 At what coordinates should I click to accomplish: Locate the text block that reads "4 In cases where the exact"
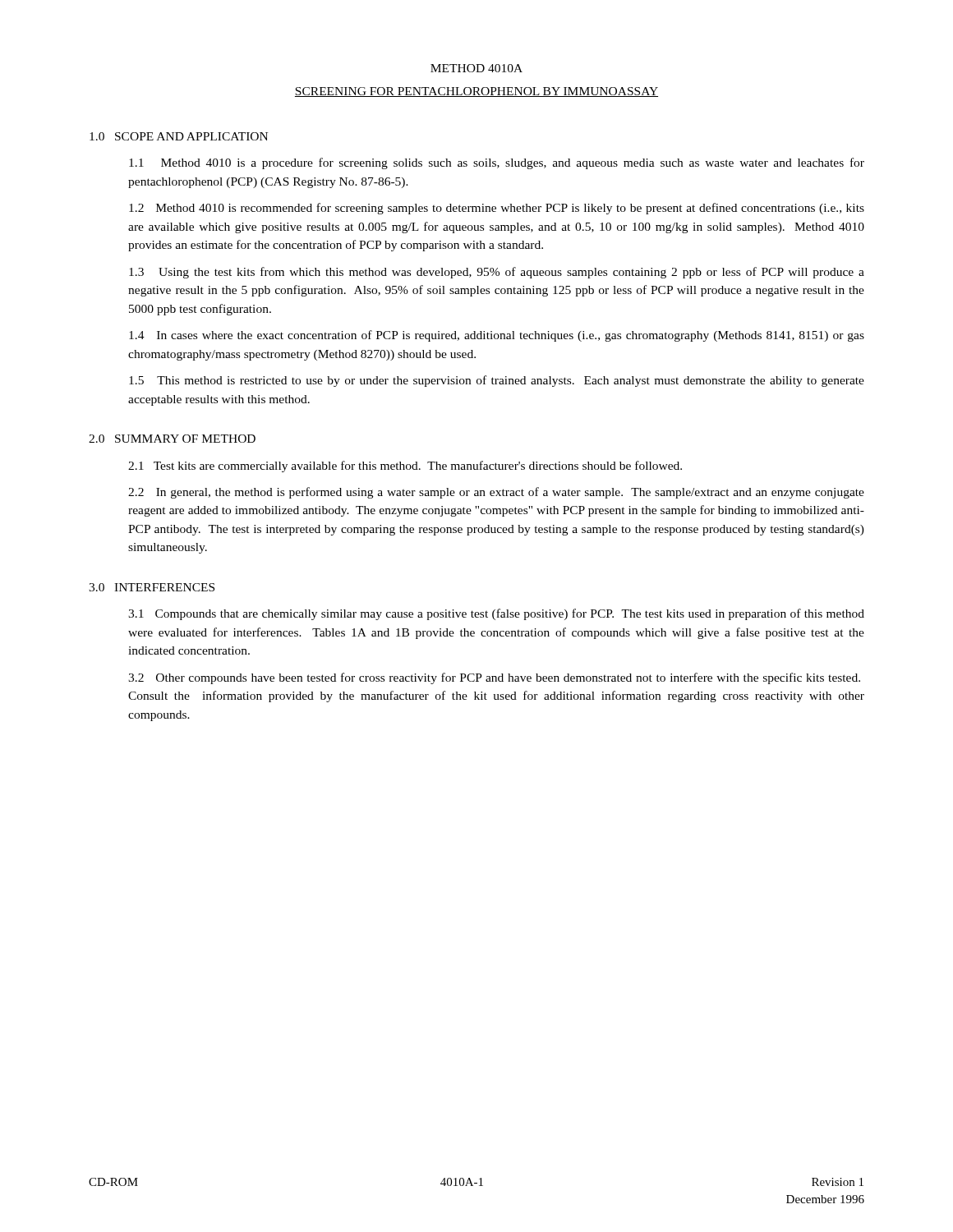pyautogui.click(x=496, y=344)
